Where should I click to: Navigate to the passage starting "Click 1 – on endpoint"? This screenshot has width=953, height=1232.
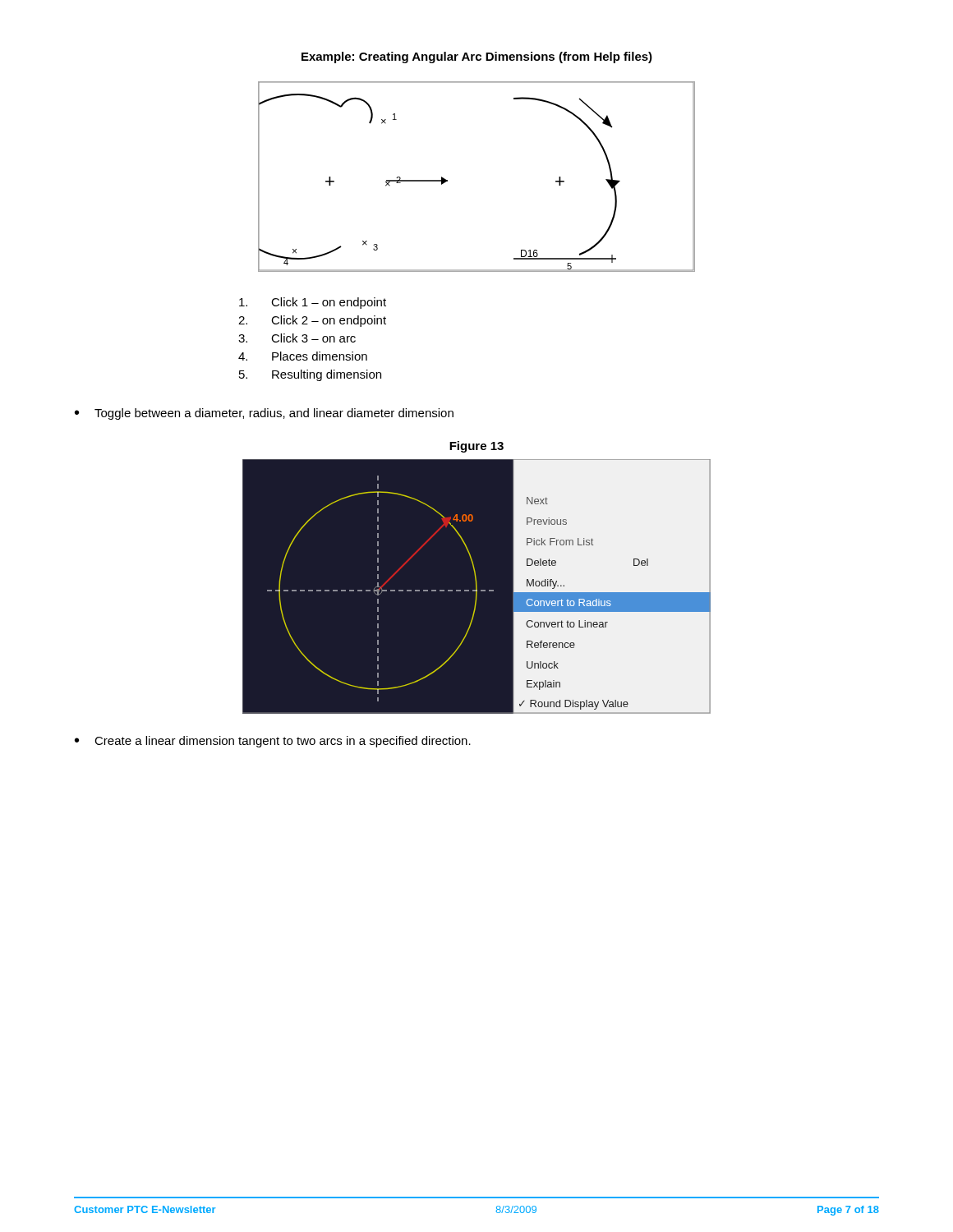(x=312, y=302)
